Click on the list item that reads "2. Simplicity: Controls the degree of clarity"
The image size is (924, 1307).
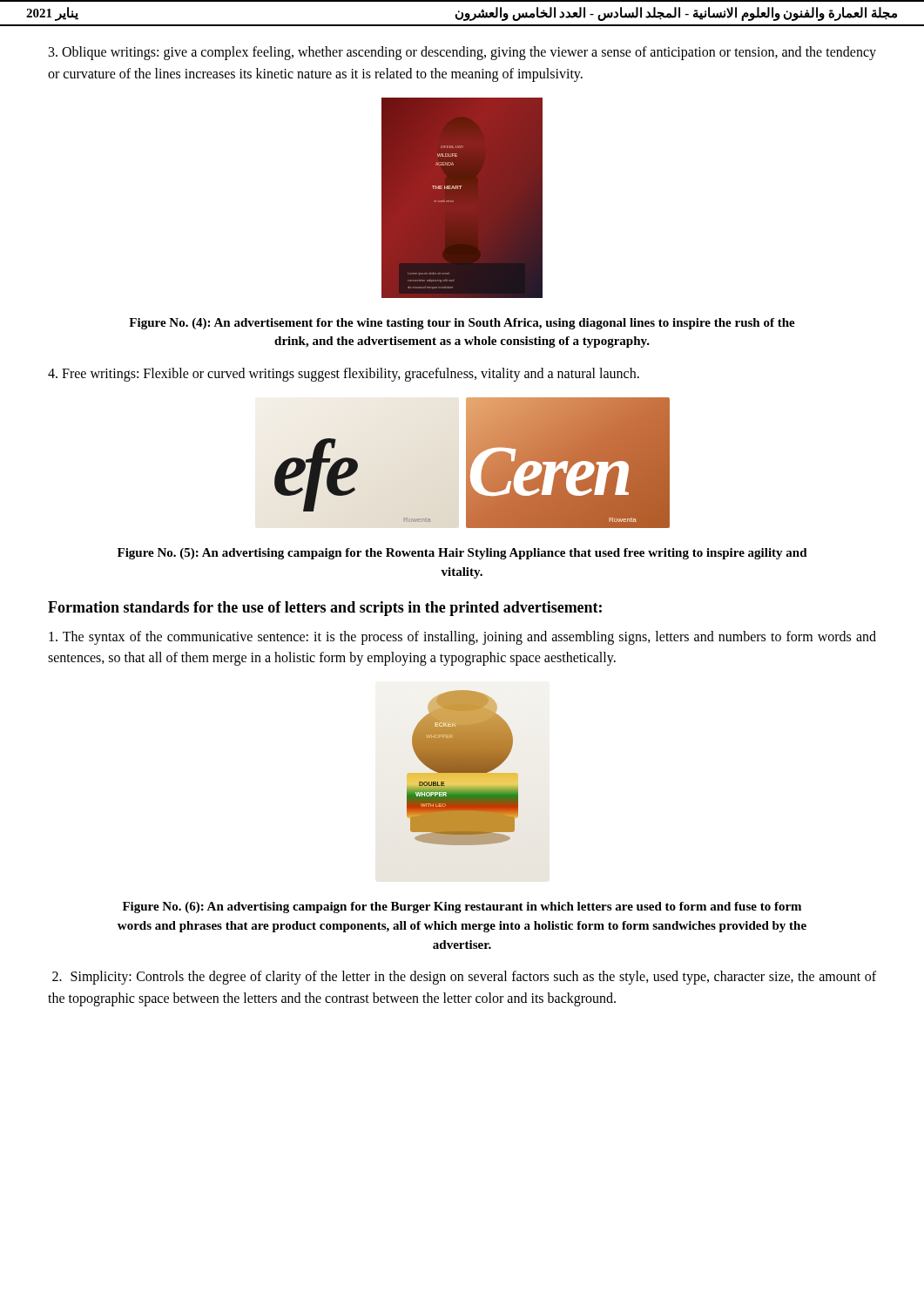pos(462,988)
